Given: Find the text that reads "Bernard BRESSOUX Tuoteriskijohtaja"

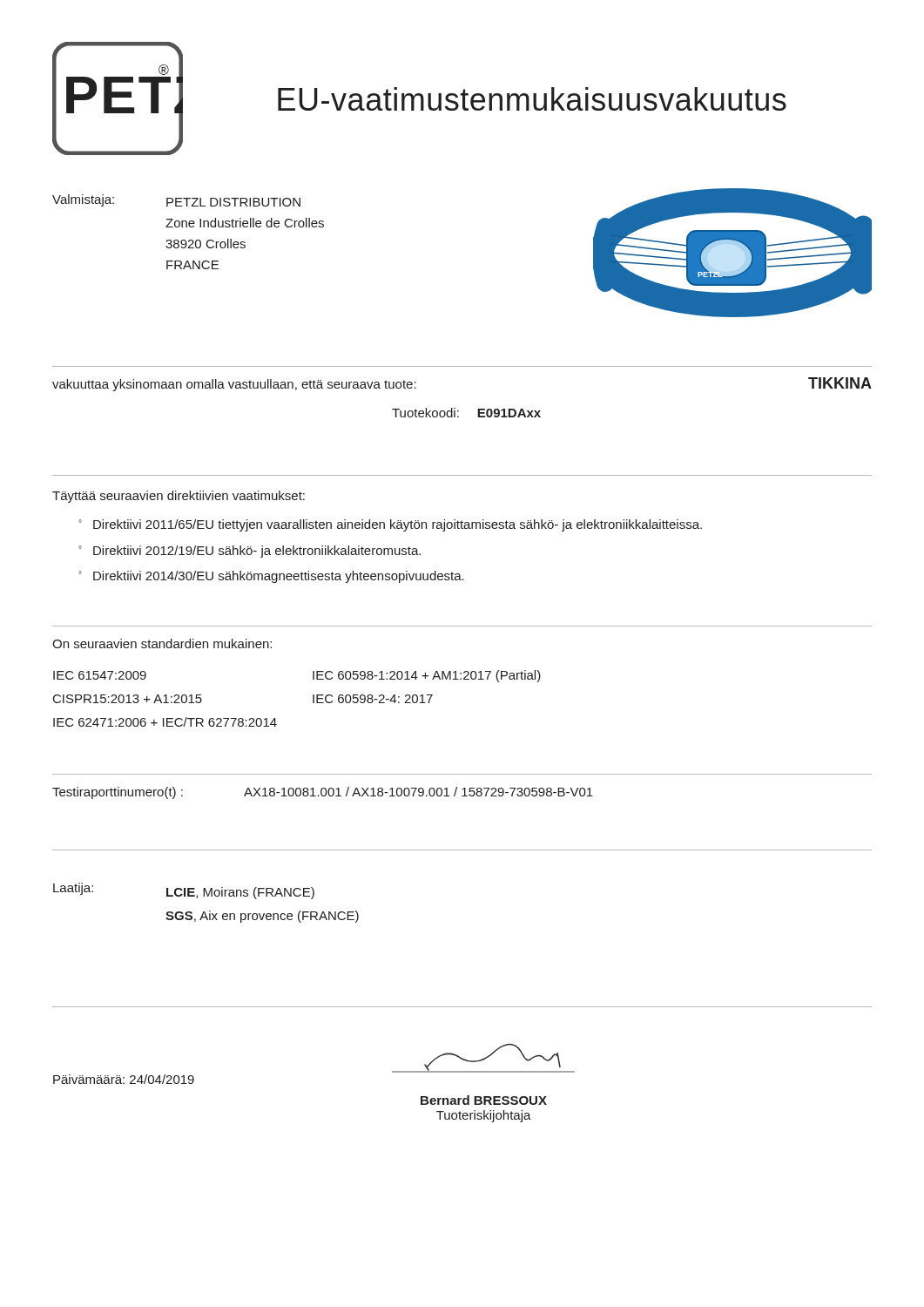Looking at the screenshot, I should click(x=483, y=1107).
